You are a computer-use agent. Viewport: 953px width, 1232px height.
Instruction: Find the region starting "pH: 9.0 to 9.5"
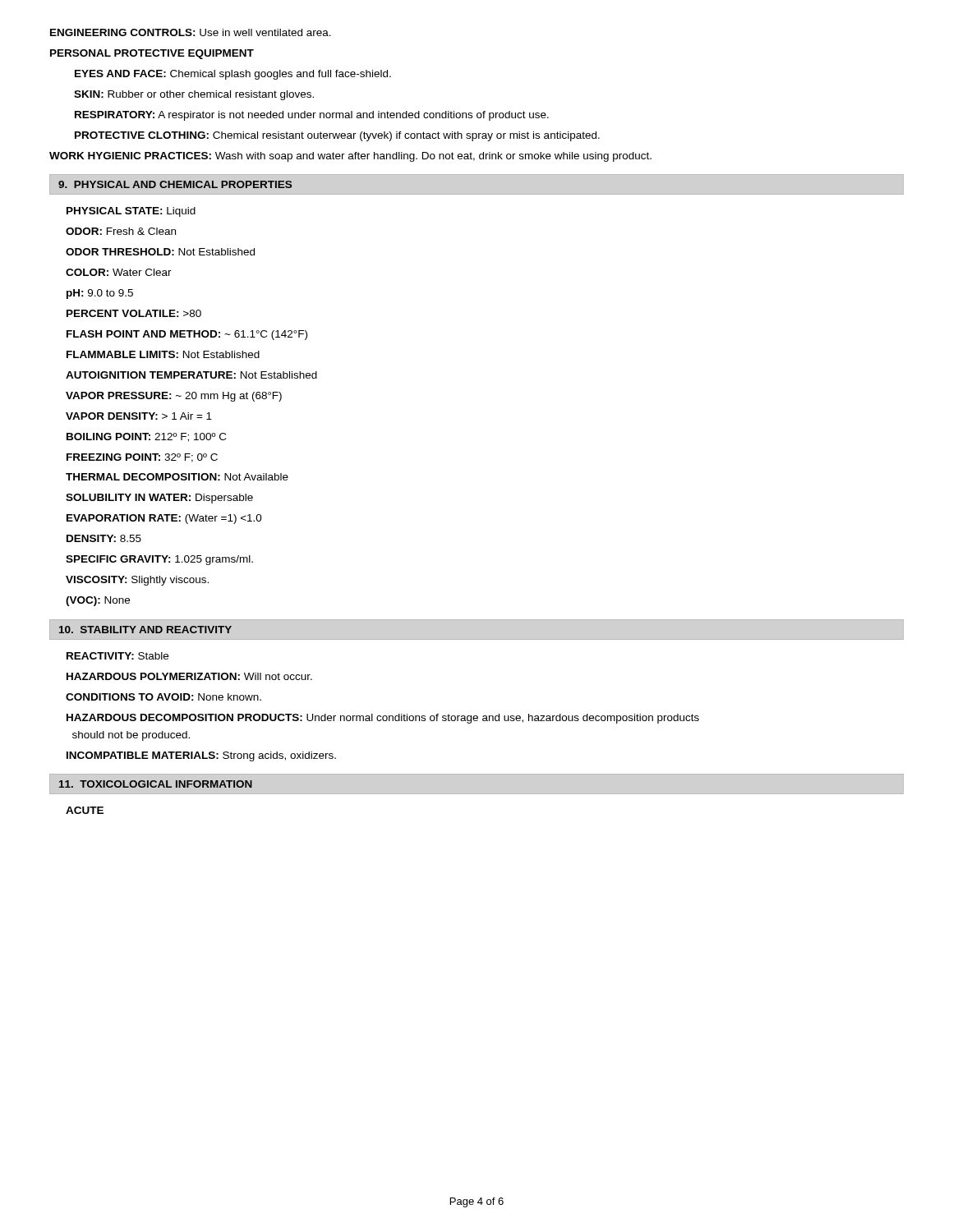[x=100, y=293]
